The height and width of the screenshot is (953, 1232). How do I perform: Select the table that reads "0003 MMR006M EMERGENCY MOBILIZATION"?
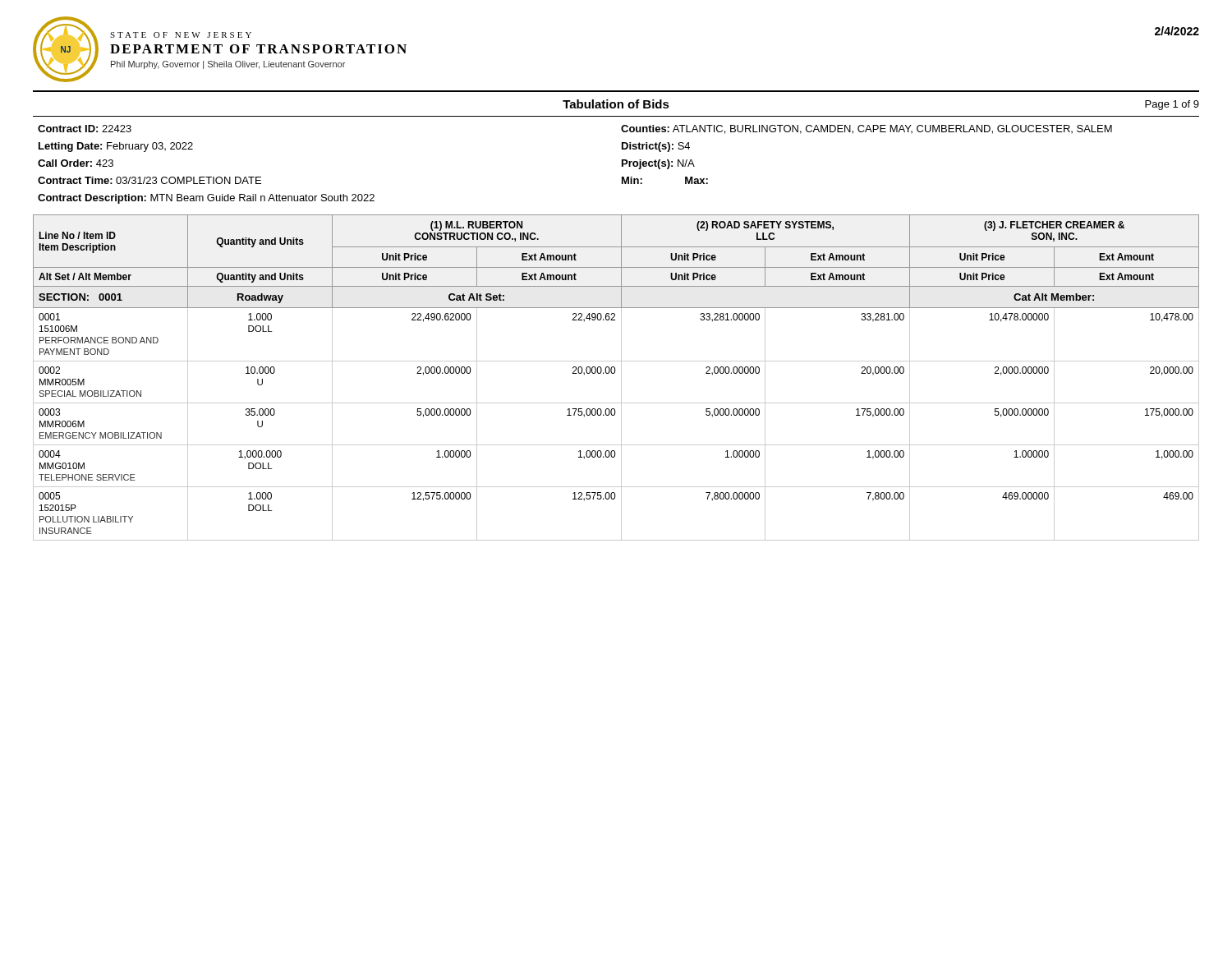[616, 377]
